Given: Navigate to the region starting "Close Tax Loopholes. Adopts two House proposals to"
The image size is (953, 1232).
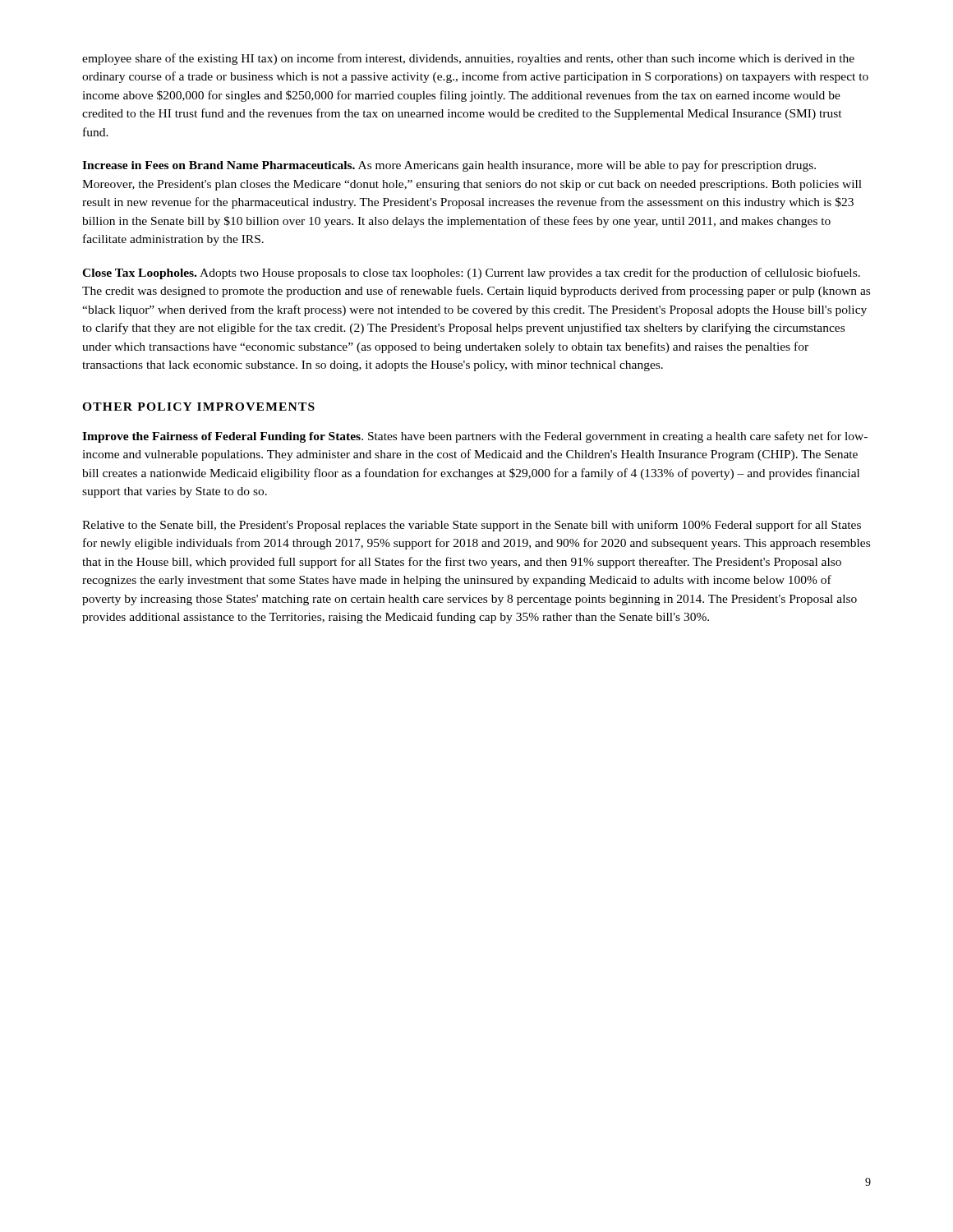Looking at the screenshot, I should tap(476, 318).
